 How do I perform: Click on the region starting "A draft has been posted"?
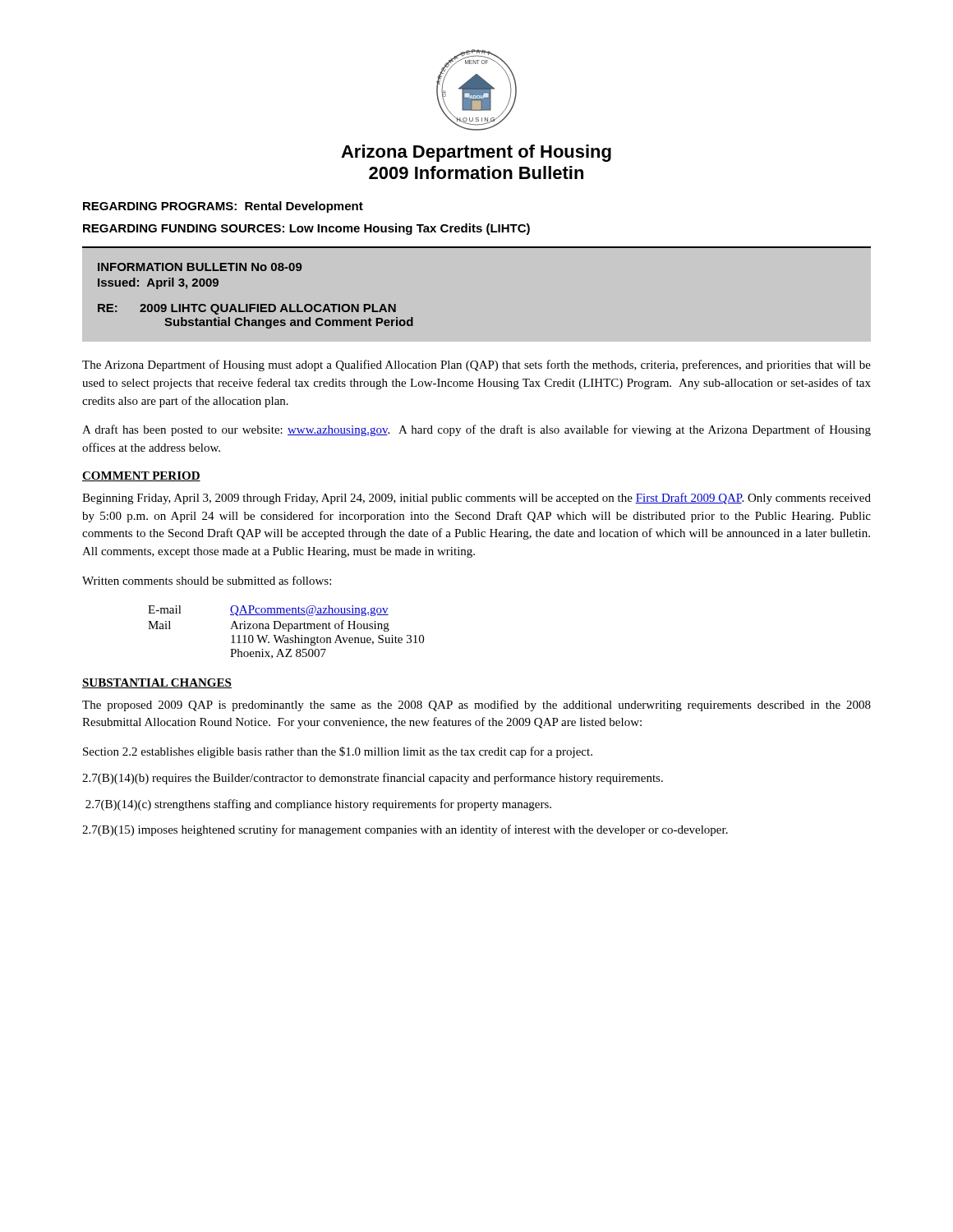(476, 439)
